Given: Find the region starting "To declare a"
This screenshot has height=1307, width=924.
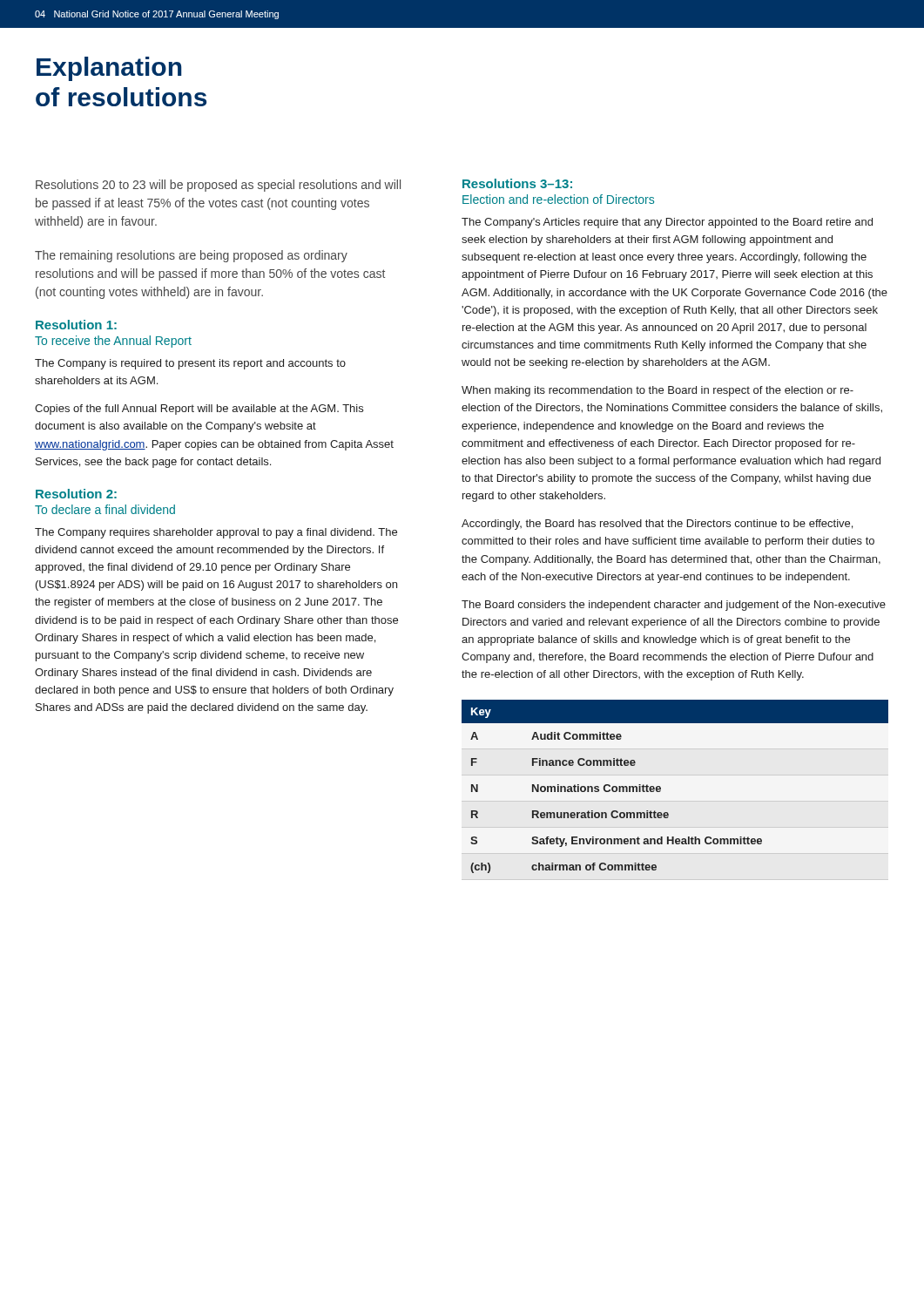Looking at the screenshot, I should [105, 510].
